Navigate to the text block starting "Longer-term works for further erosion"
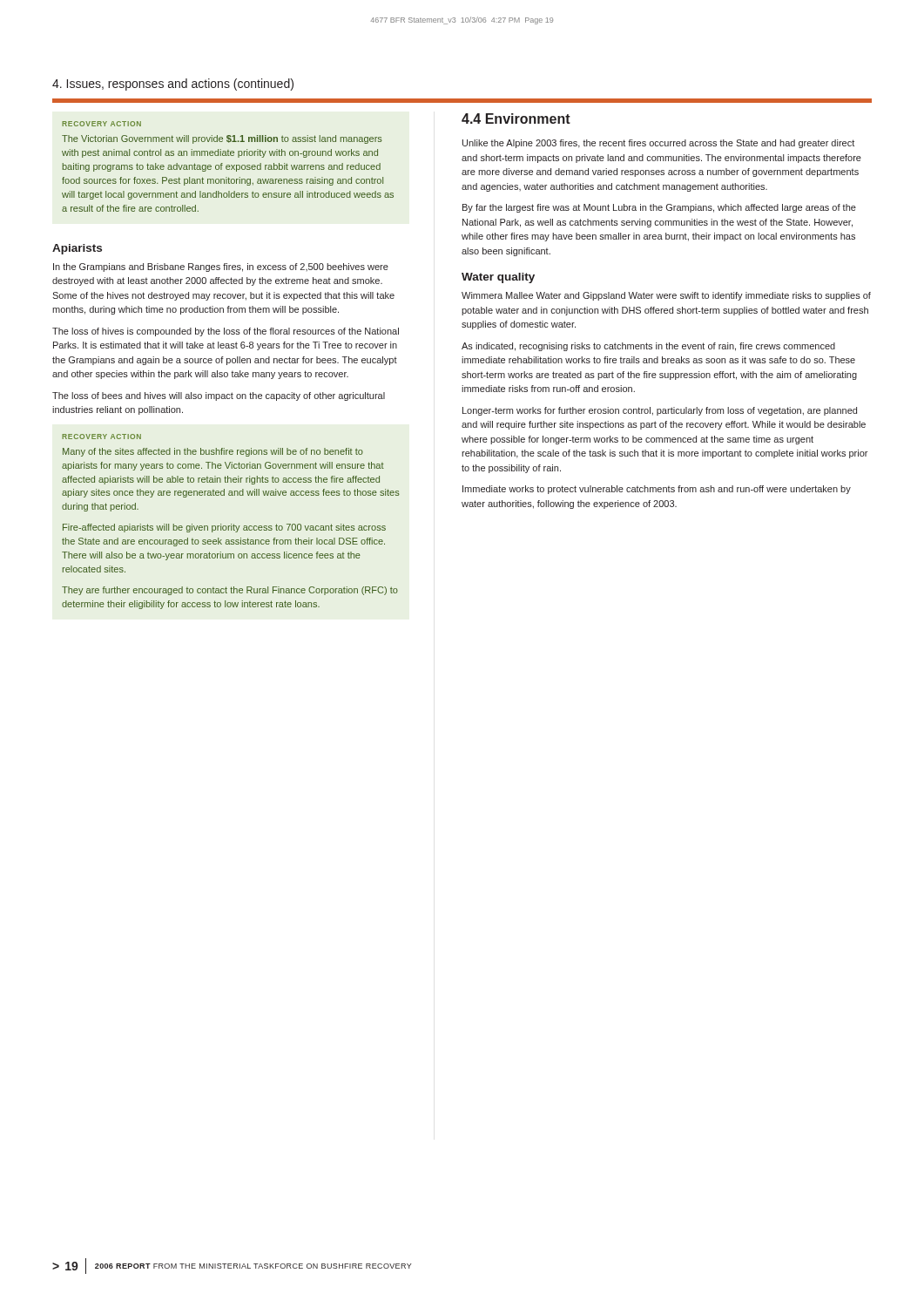Viewport: 924px width, 1307px height. coord(665,439)
